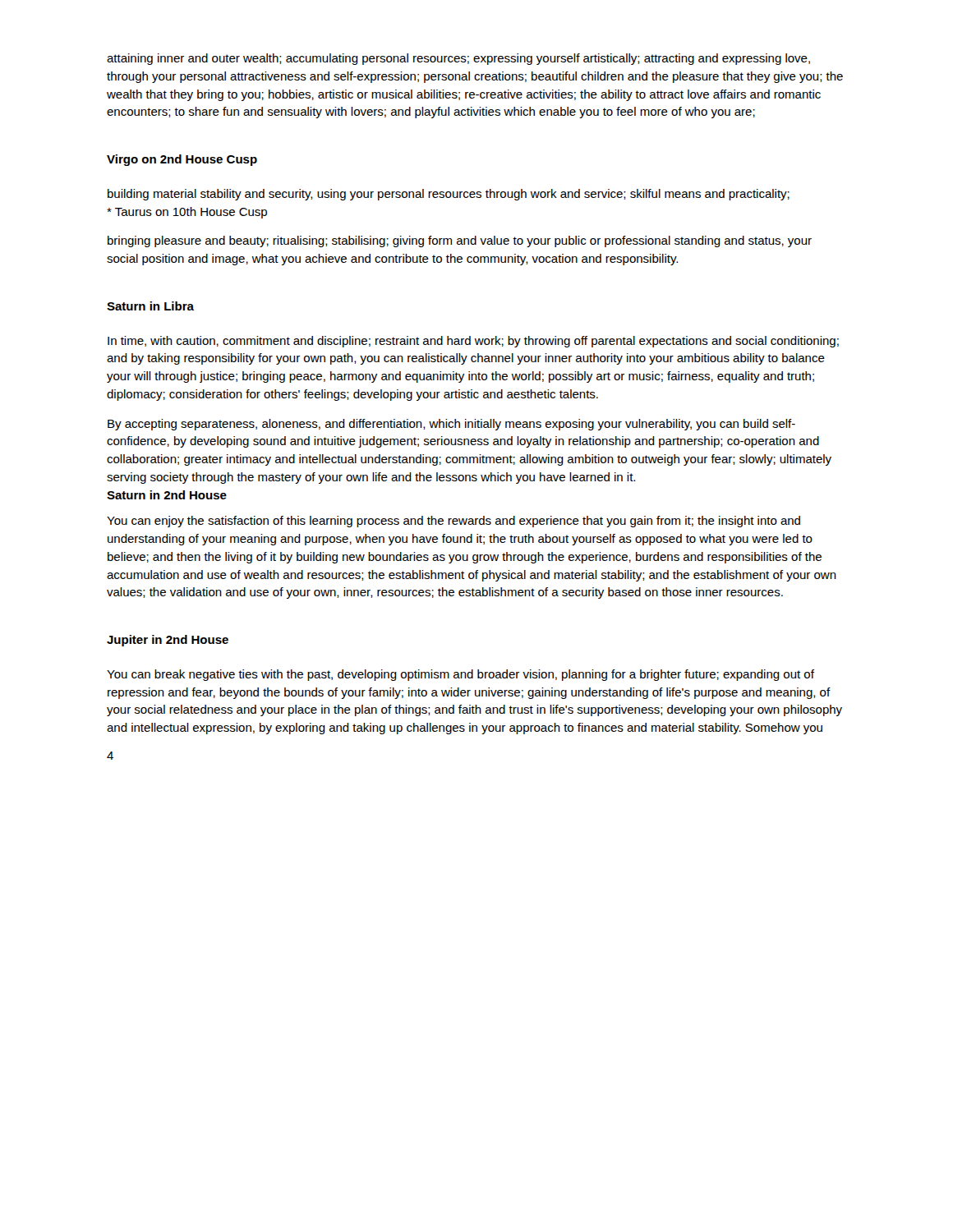The image size is (953, 1232).
Task: Select the text block that reads "In time, with caution, commitment"
Action: tap(473, 367)
